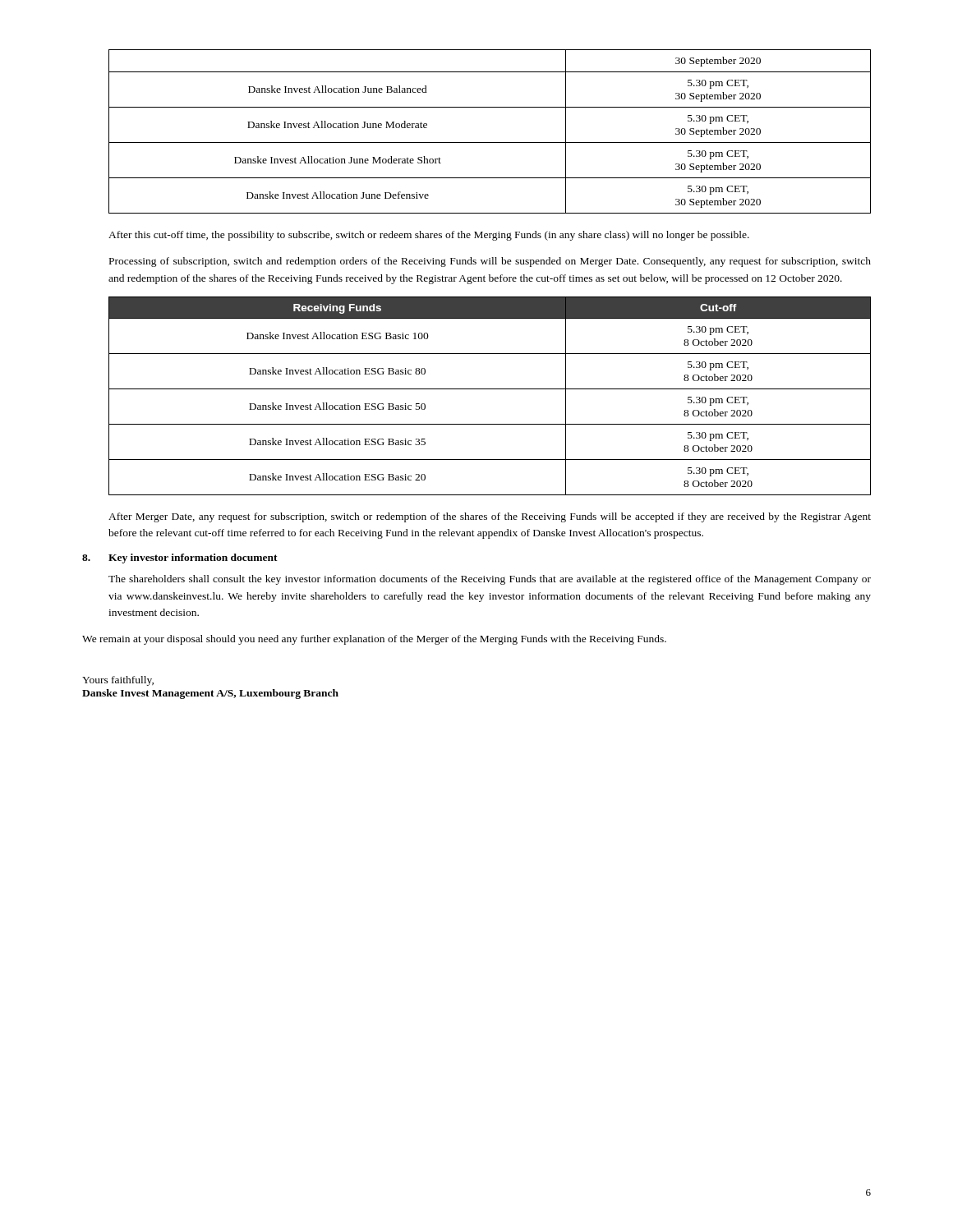Locate the text starting "Processing of subscription,"
Screen dimensions: 1232x953
(490, 269)
